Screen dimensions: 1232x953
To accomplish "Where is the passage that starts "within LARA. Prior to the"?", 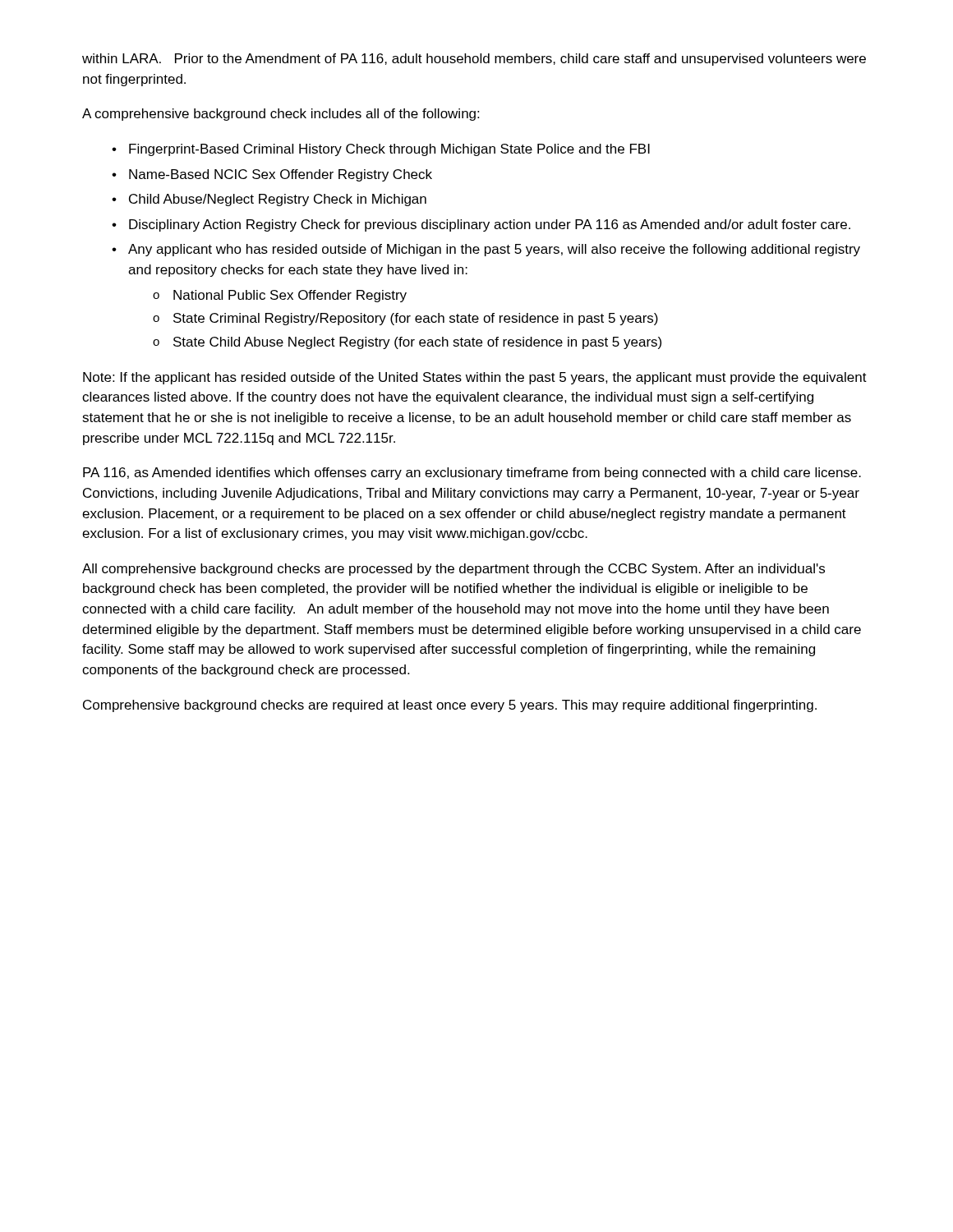I will [x=474, y=69].
